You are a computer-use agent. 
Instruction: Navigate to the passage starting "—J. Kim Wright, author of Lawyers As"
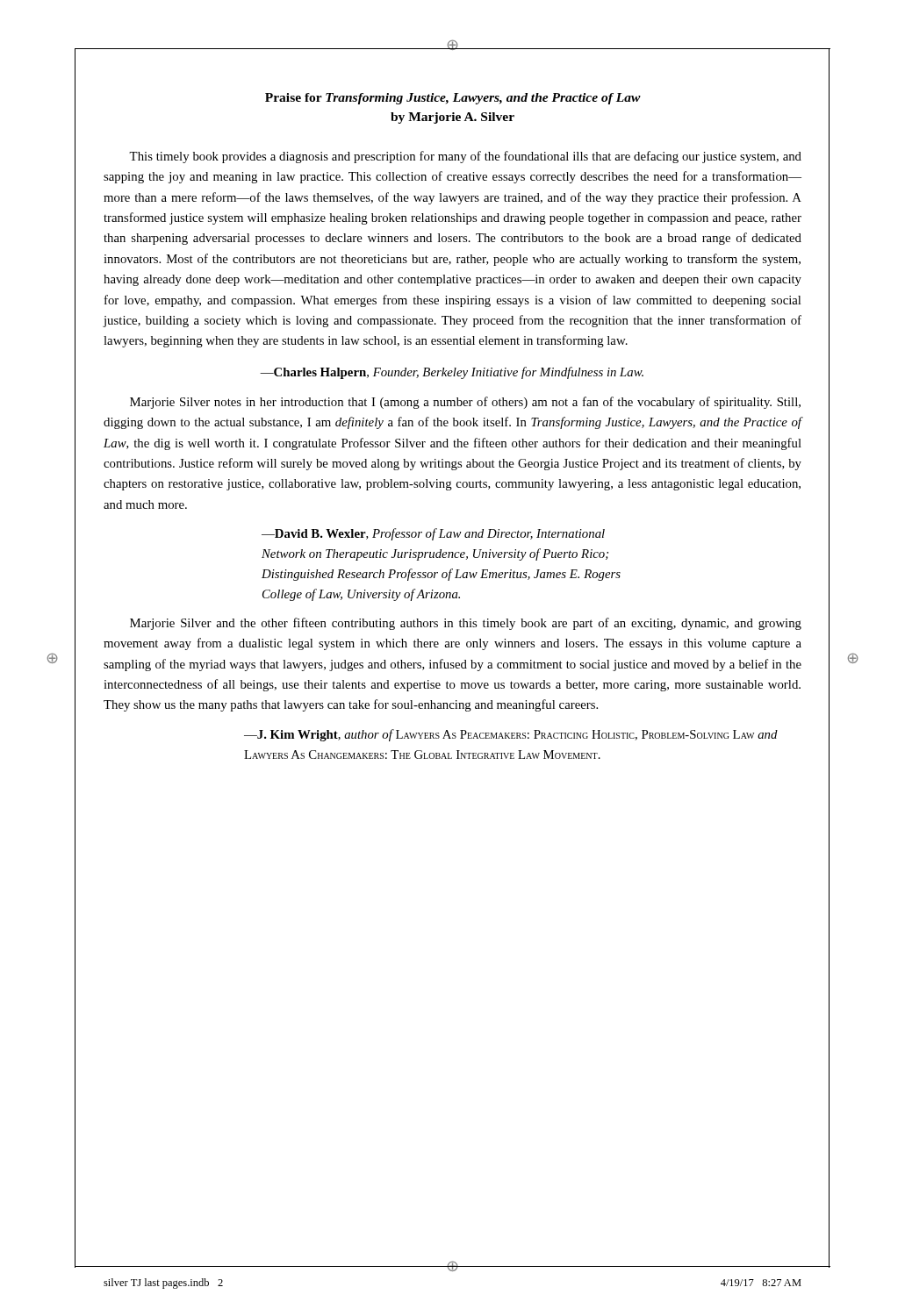point(511,744)
